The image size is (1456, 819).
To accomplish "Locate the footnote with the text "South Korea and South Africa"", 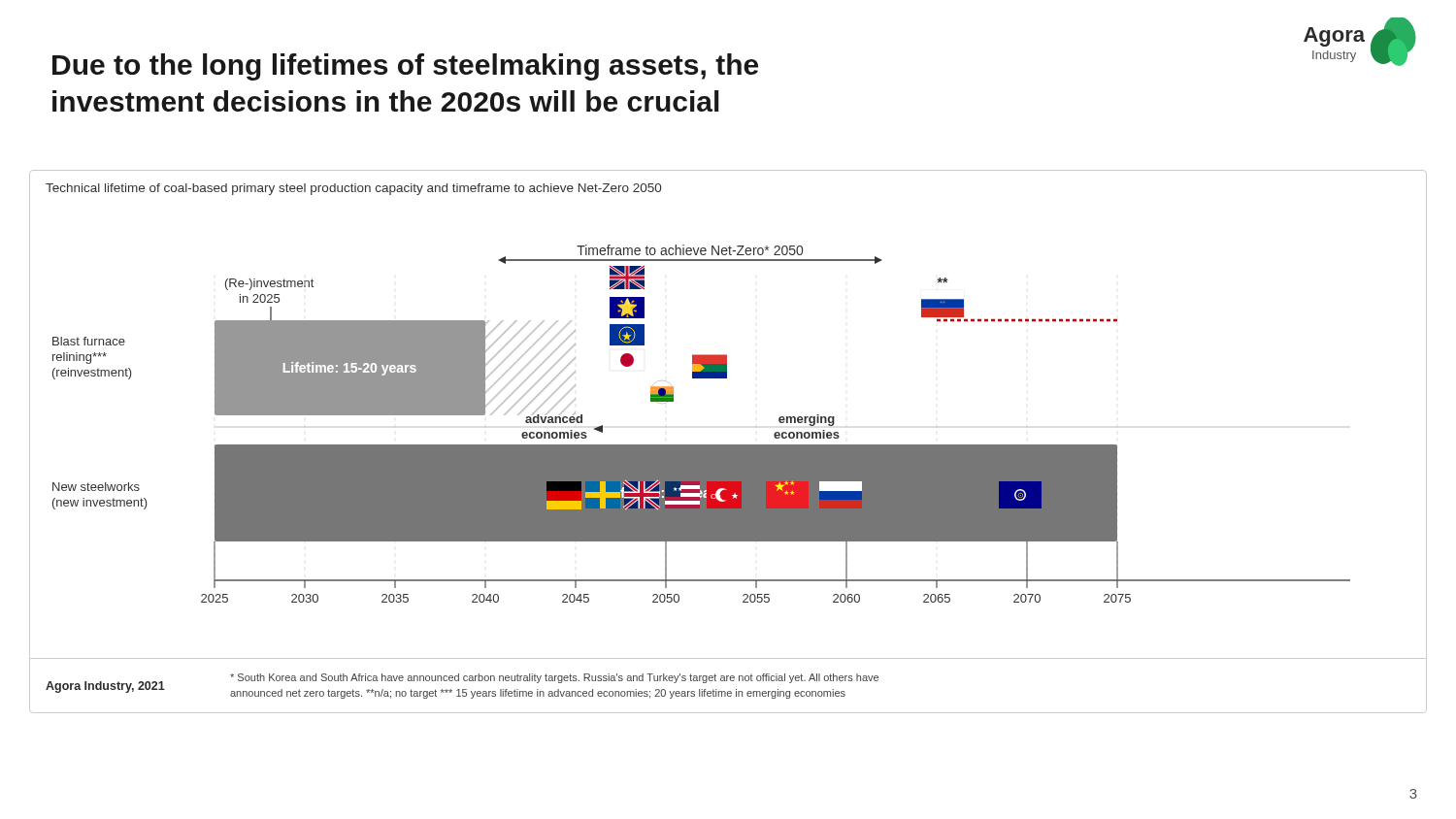I will pos(555,685).
